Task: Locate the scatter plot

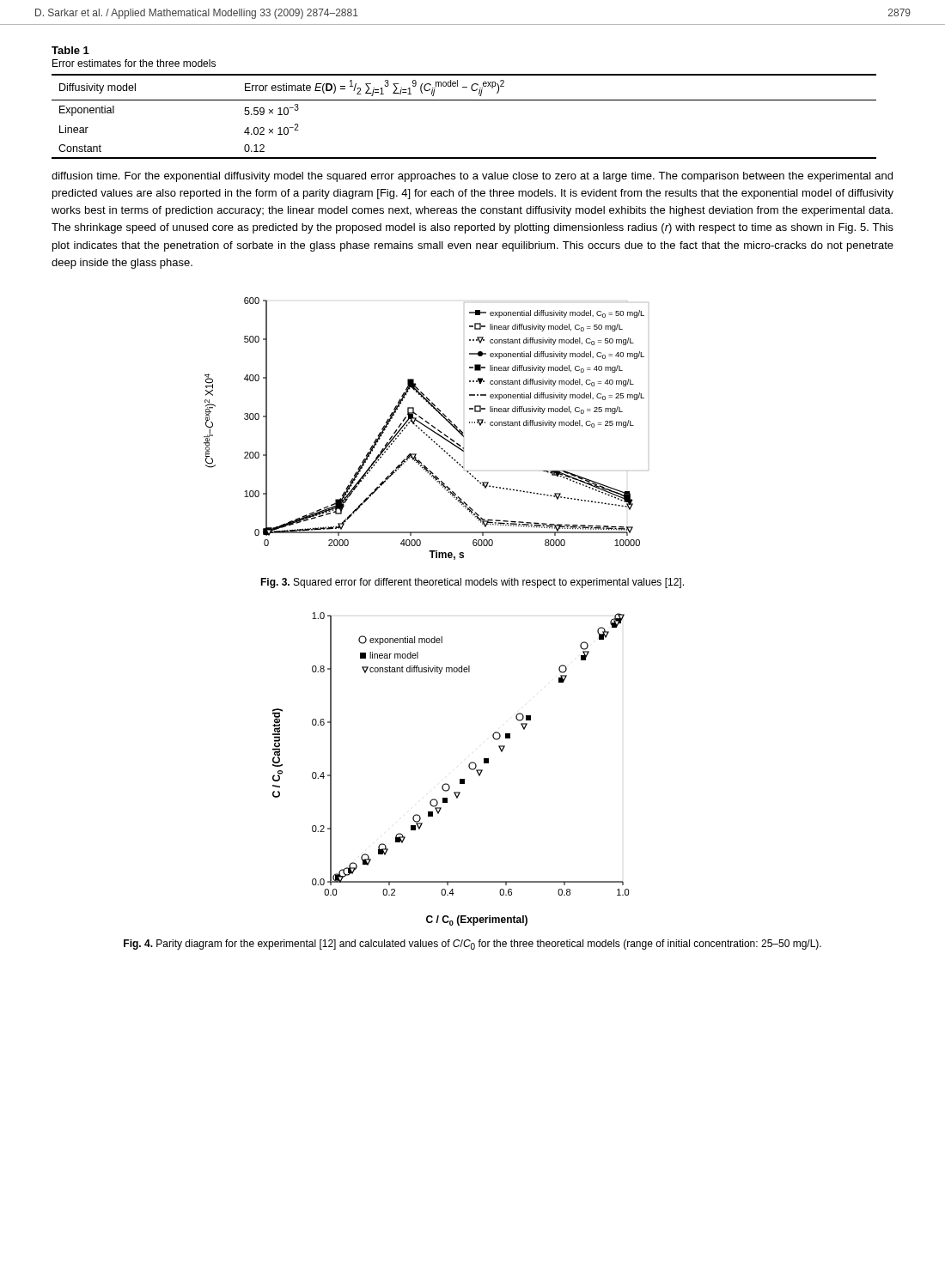Action: pyautogui.click(x=472, y=767)
